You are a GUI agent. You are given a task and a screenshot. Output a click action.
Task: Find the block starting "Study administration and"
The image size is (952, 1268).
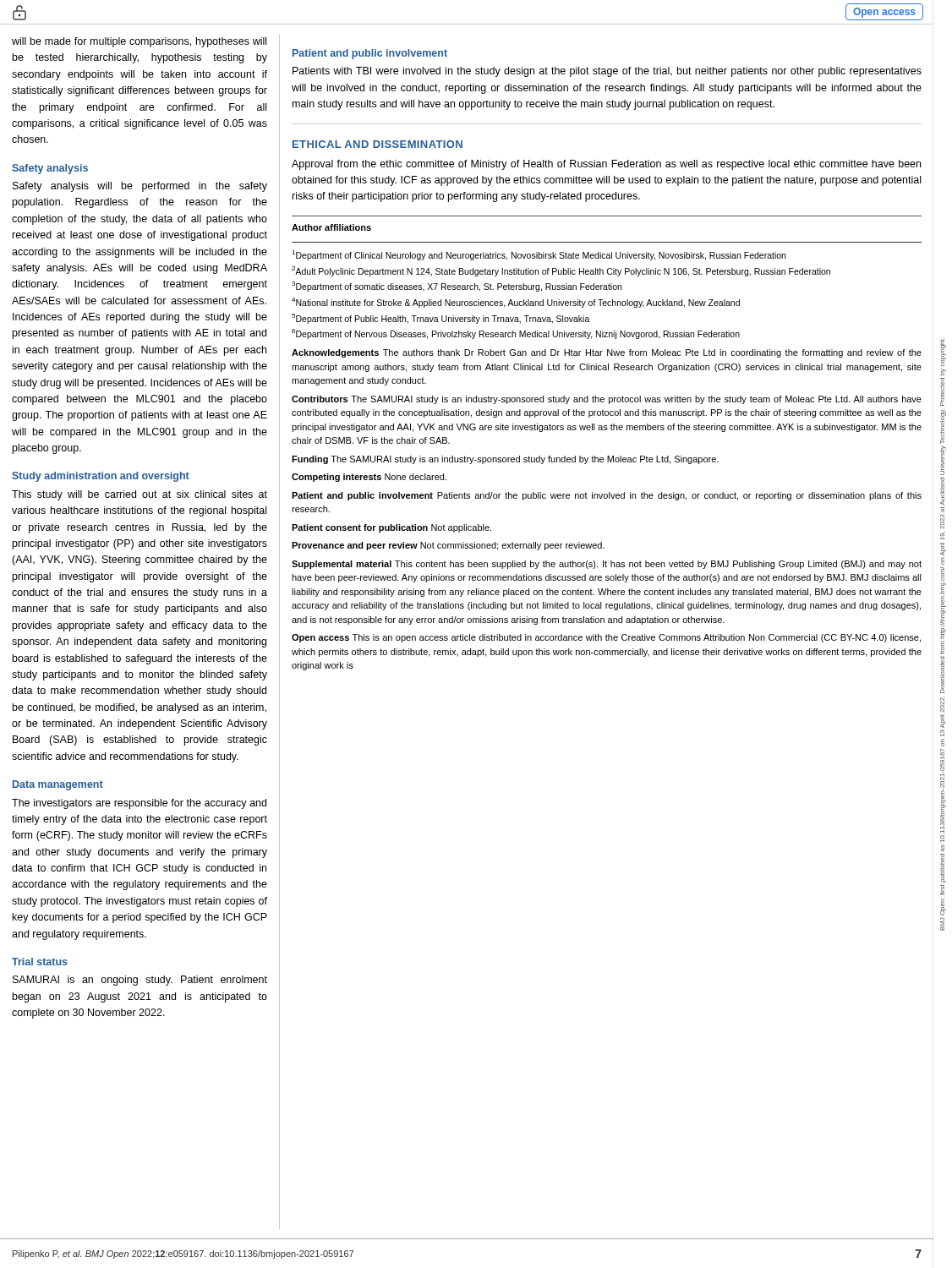[100, 476]
